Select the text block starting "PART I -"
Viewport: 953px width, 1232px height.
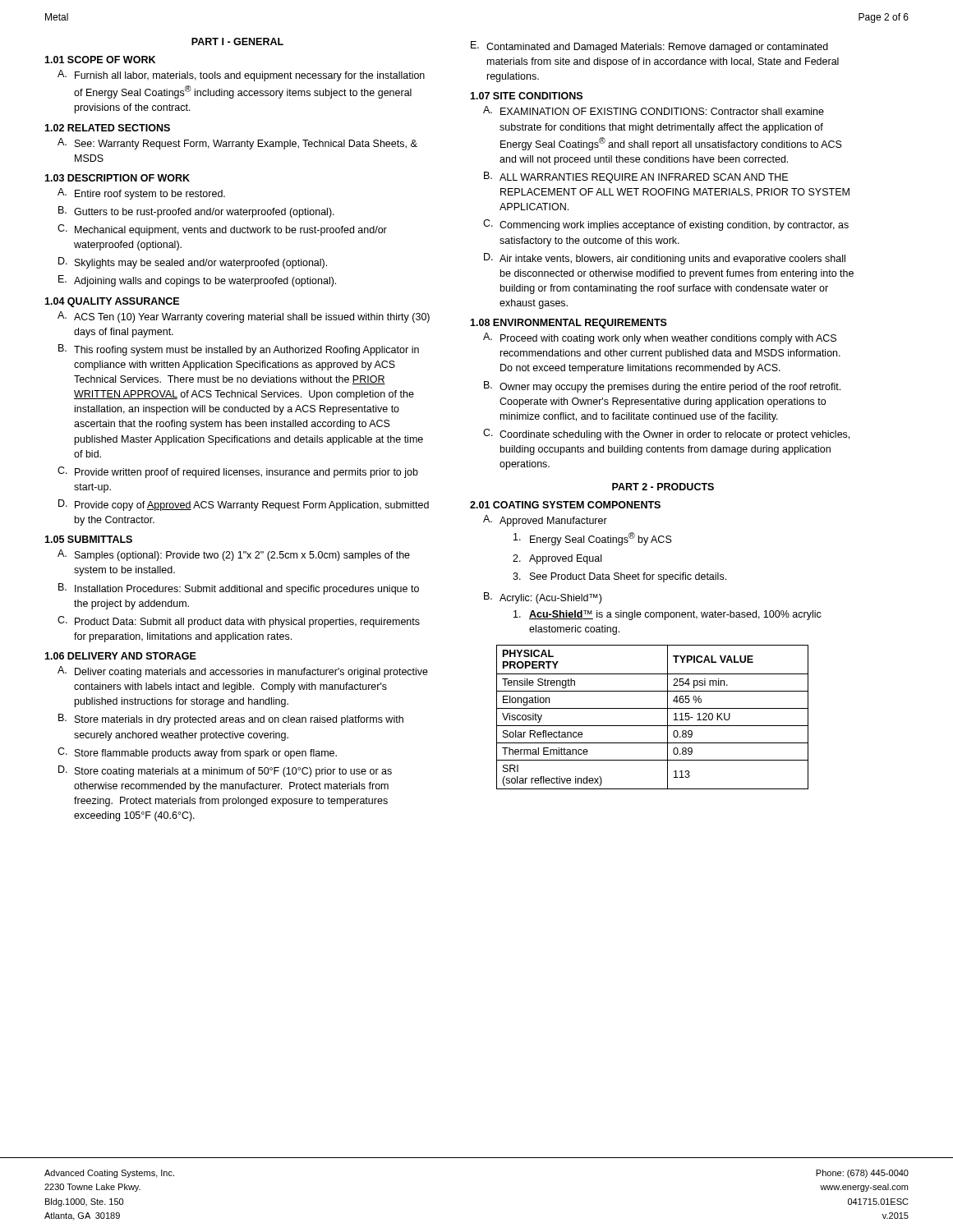(237, 42)
